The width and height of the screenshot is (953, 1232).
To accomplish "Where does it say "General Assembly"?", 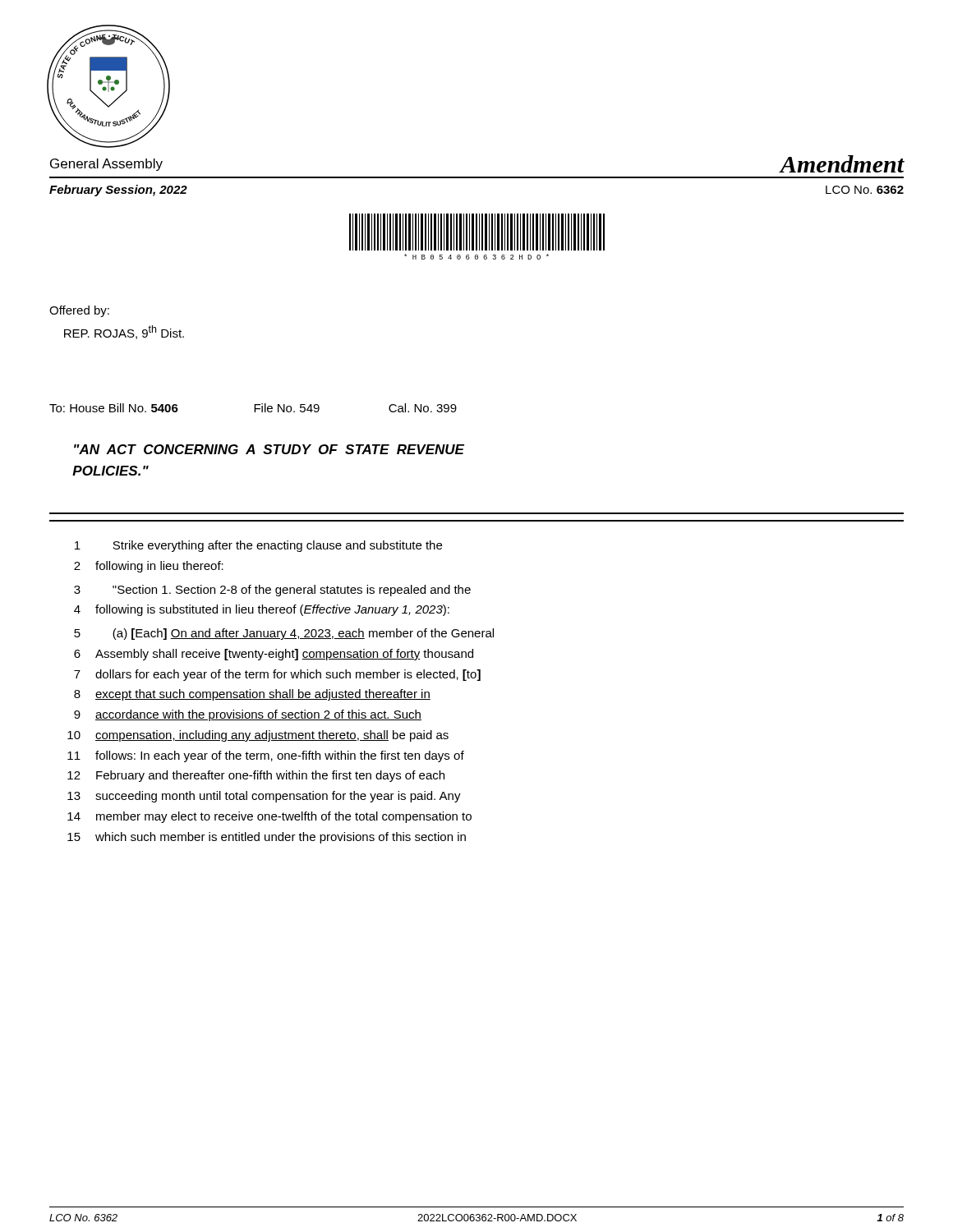I will pyautogui.click(x=106, y=164).
